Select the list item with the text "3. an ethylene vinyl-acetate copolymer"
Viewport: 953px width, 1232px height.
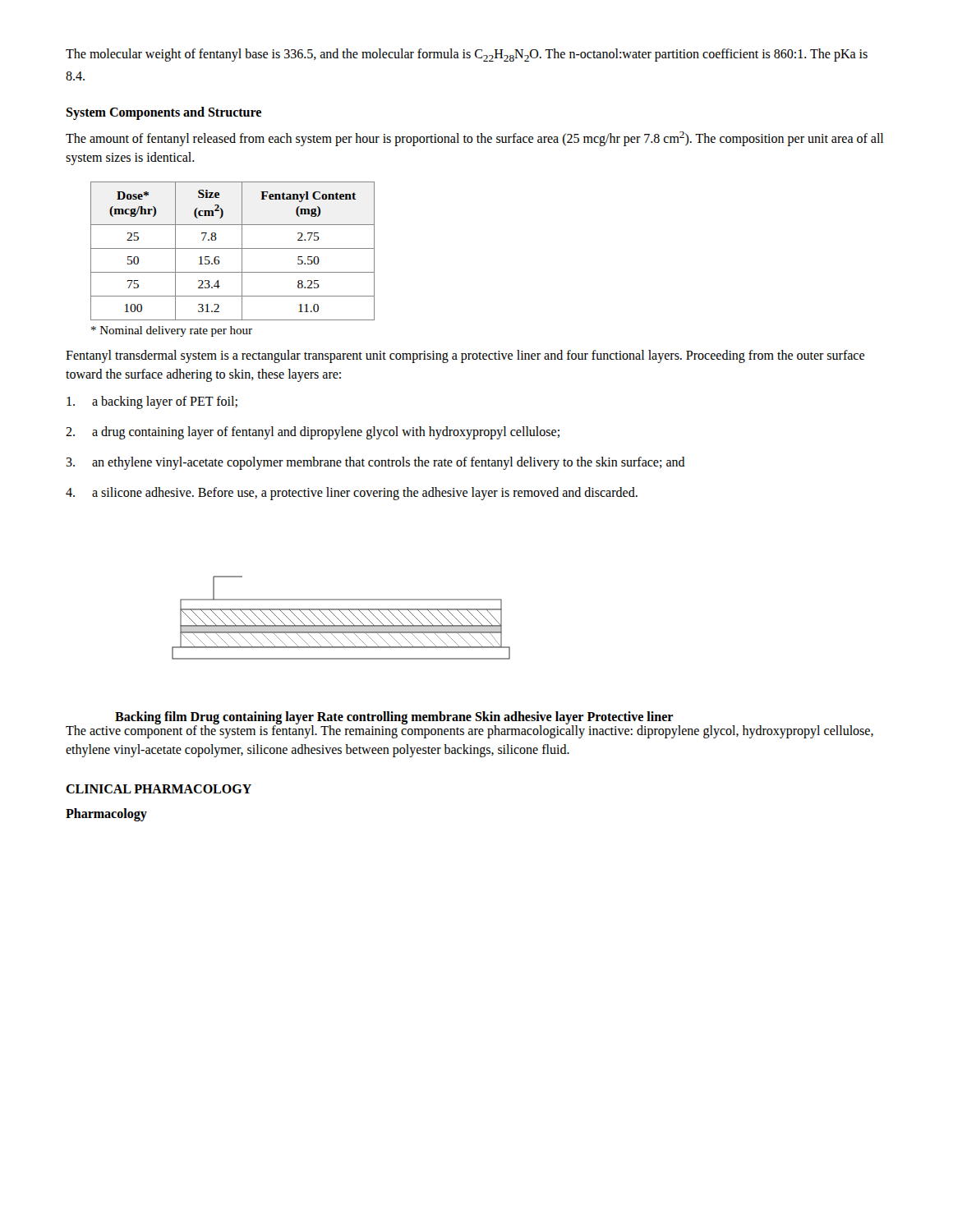tap(476, 462)
